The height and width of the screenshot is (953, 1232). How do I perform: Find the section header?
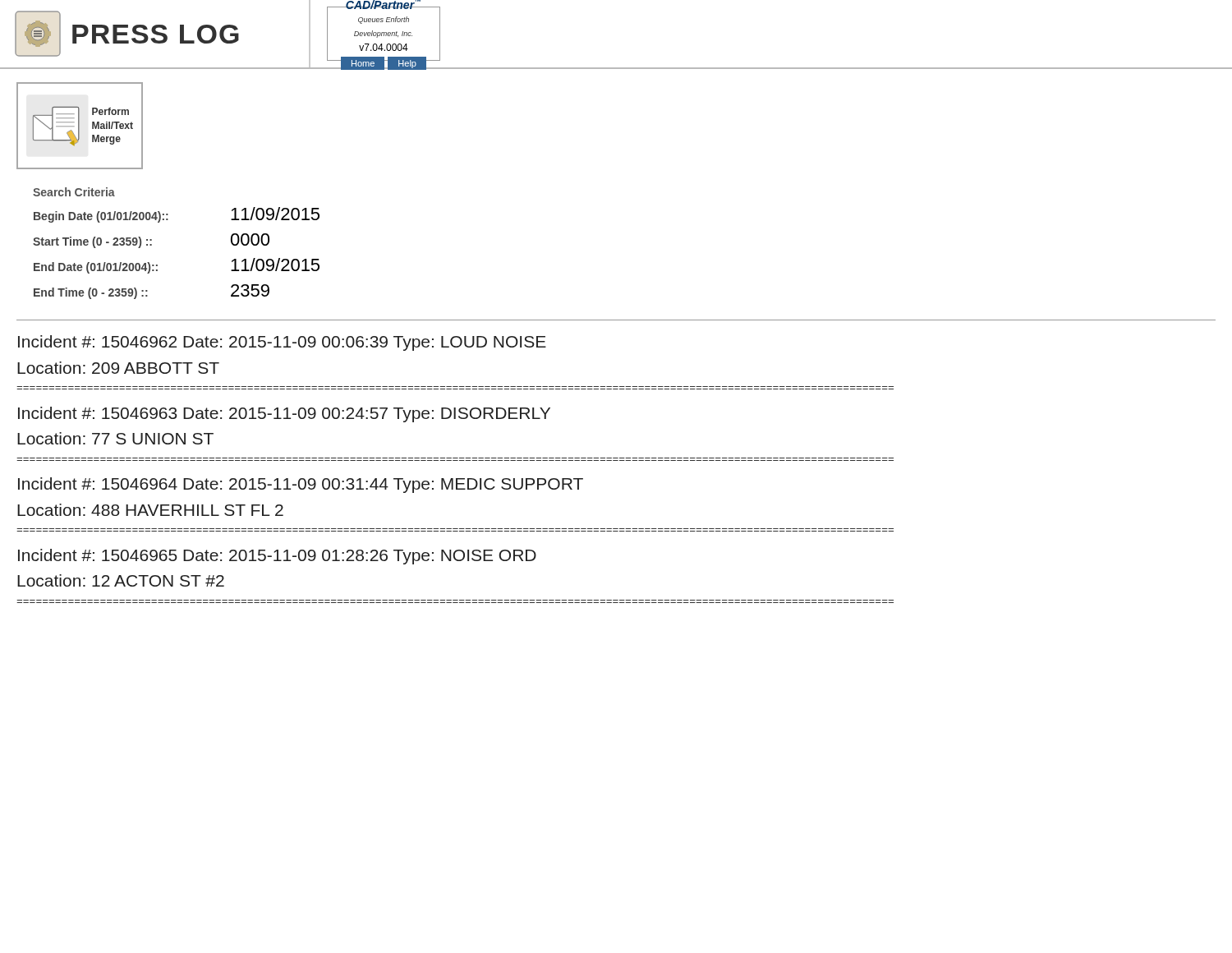[x=74, y=192]
